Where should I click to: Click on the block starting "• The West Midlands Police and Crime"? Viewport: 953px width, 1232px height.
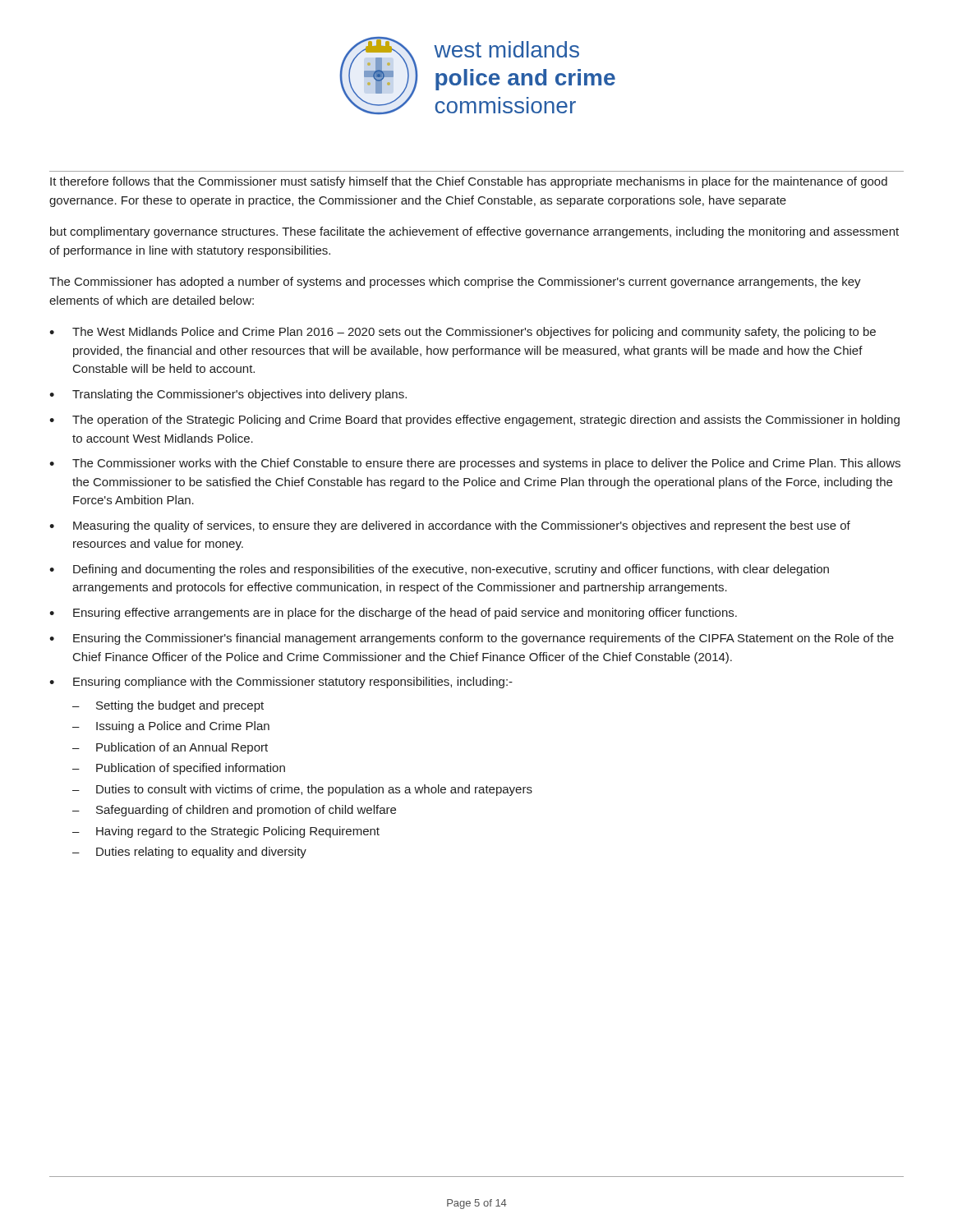(x=476, y=351)
